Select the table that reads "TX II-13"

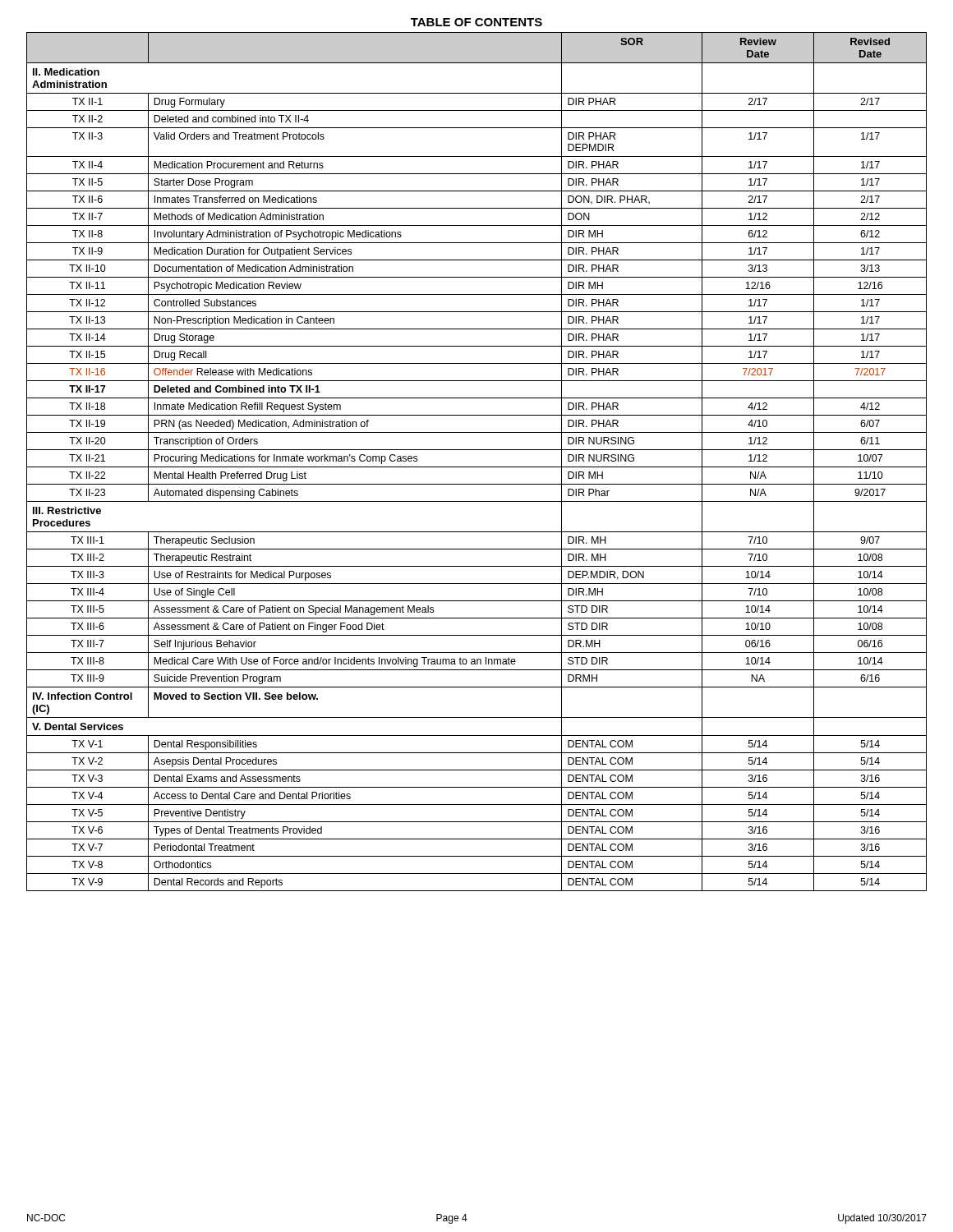476,462
